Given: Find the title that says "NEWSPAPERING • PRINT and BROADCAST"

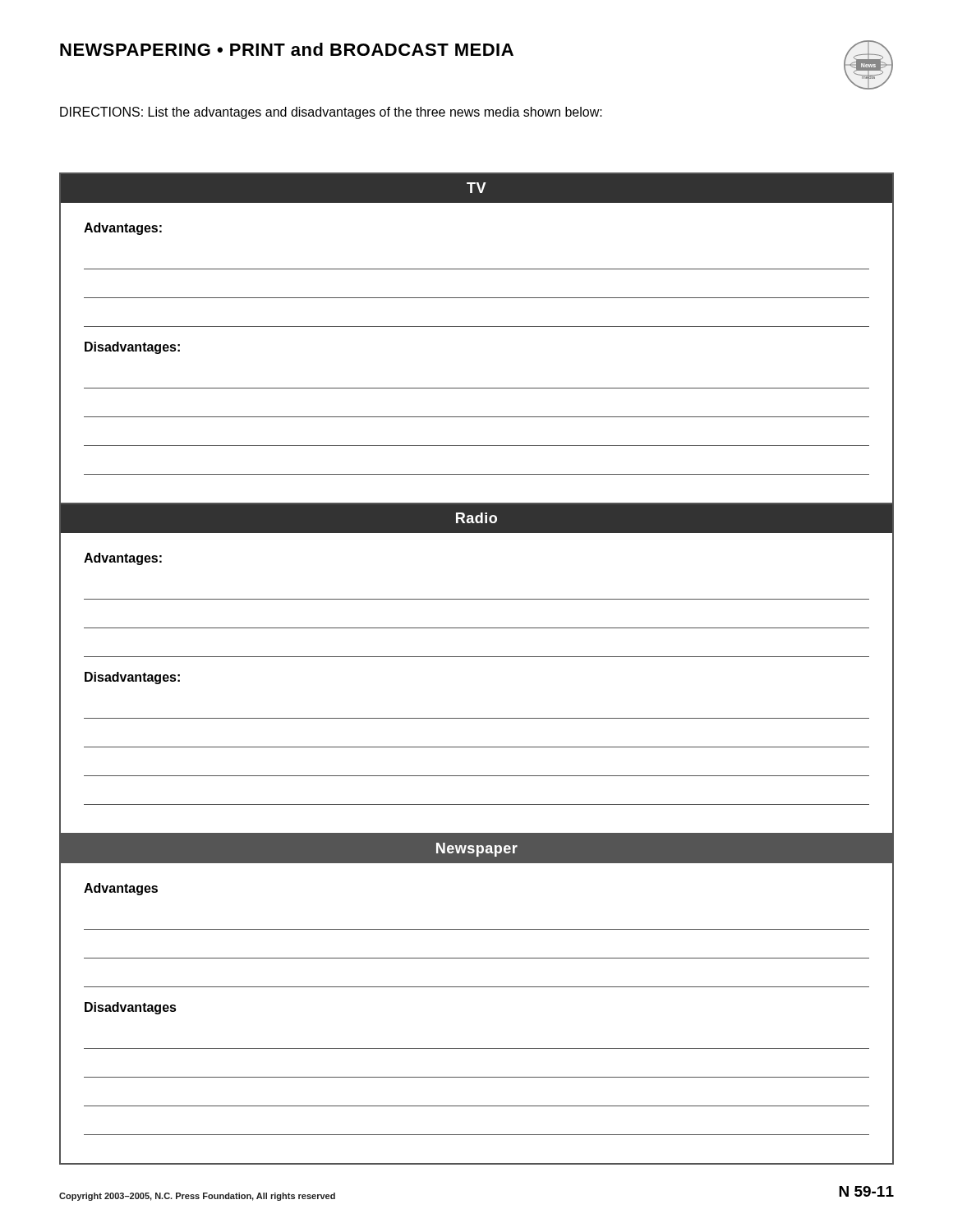Looking at the screenshot, I should click(287, 50).
